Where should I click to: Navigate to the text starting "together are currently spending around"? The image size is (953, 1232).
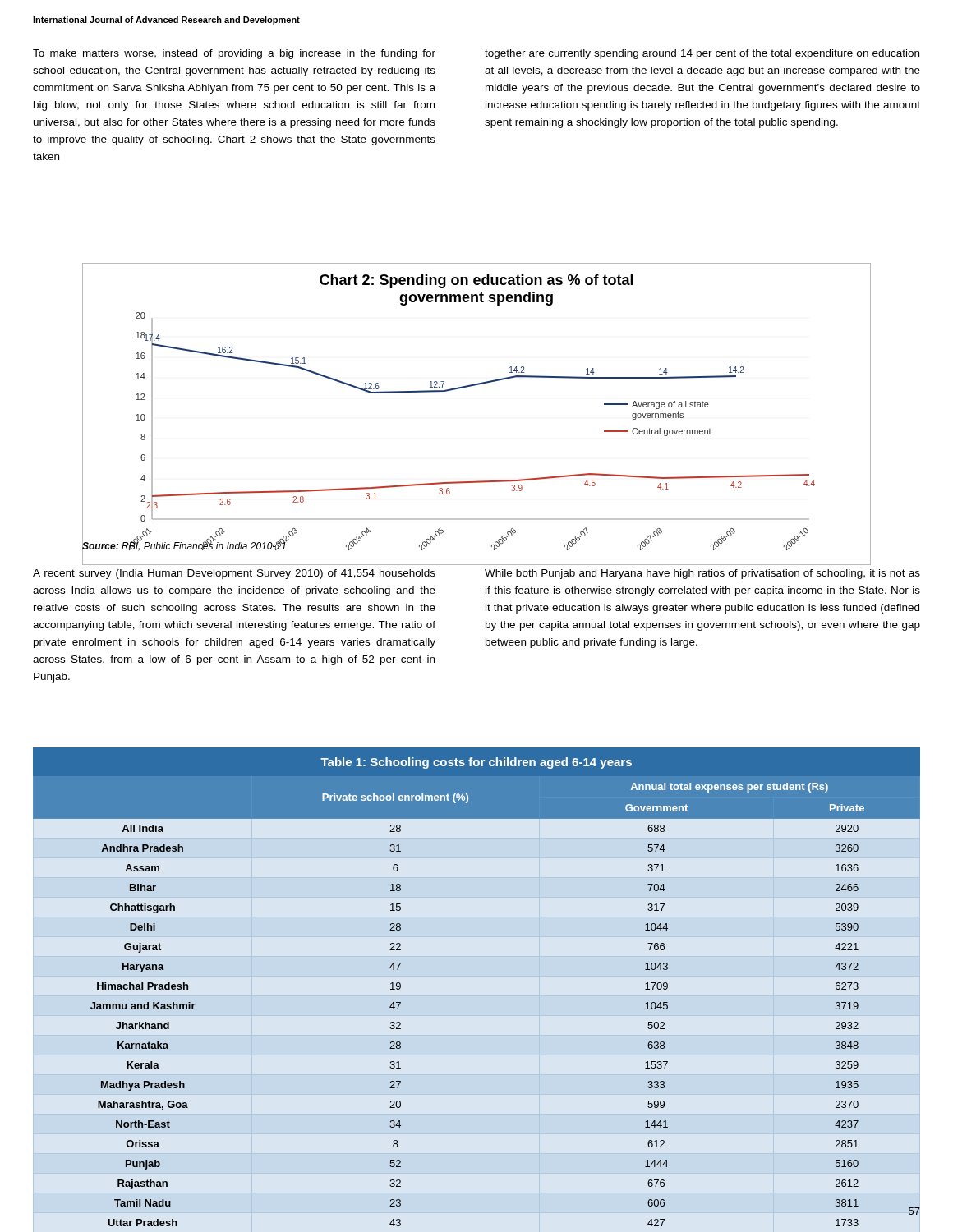coord(702,87)
